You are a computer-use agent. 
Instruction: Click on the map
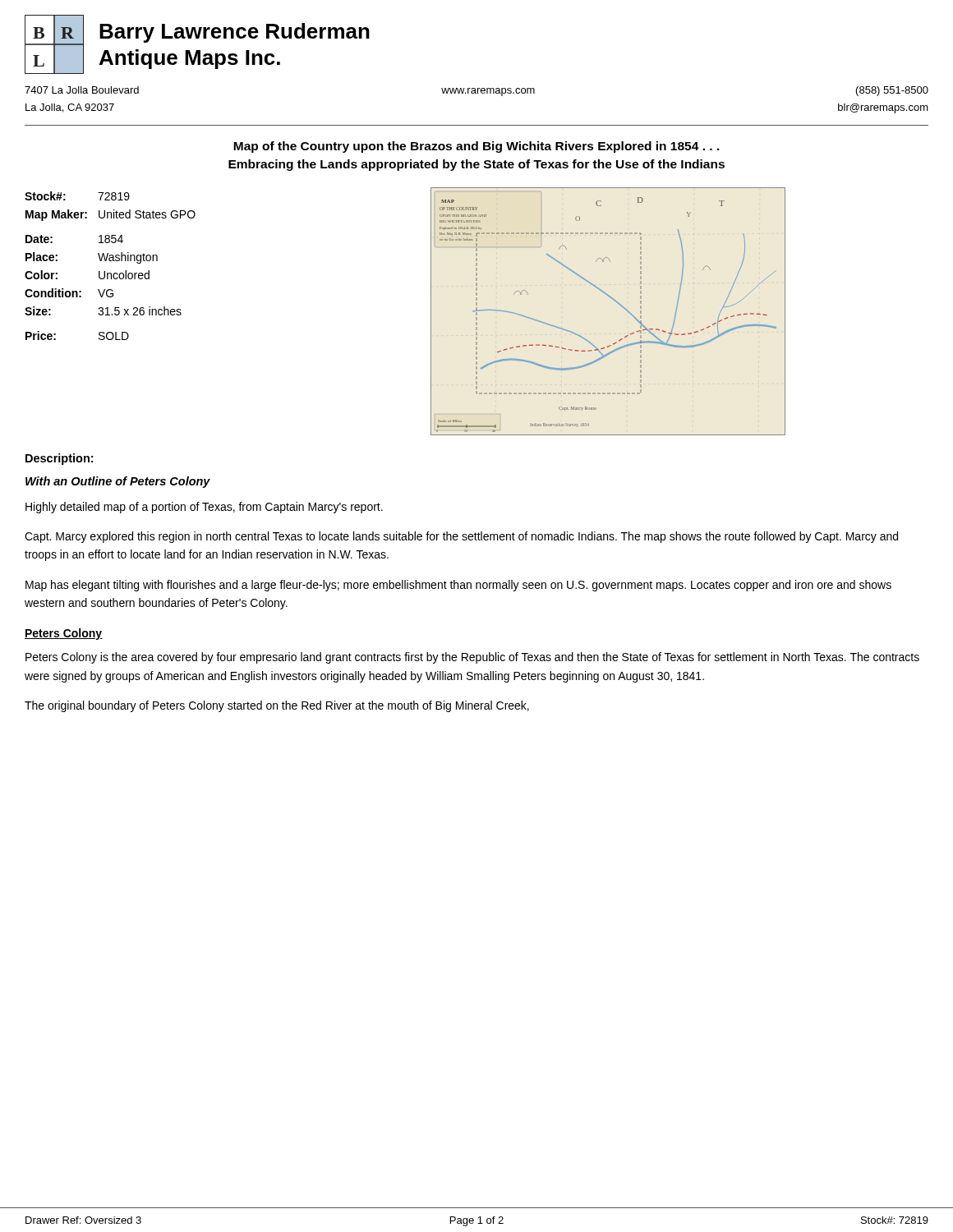pyautogui.click(x=608, y=311)
